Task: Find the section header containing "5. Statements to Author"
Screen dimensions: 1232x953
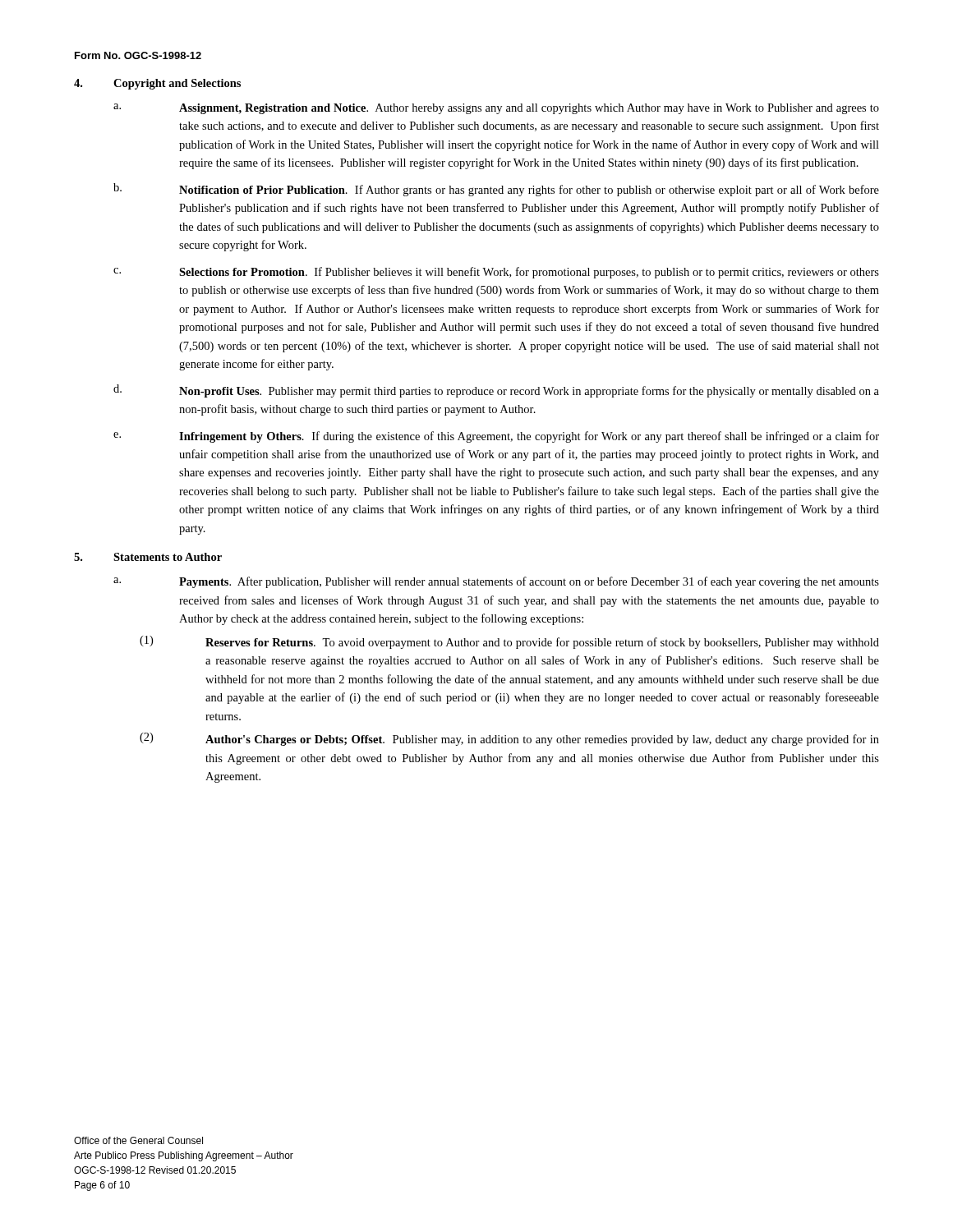Action: [x=148, y=558]
